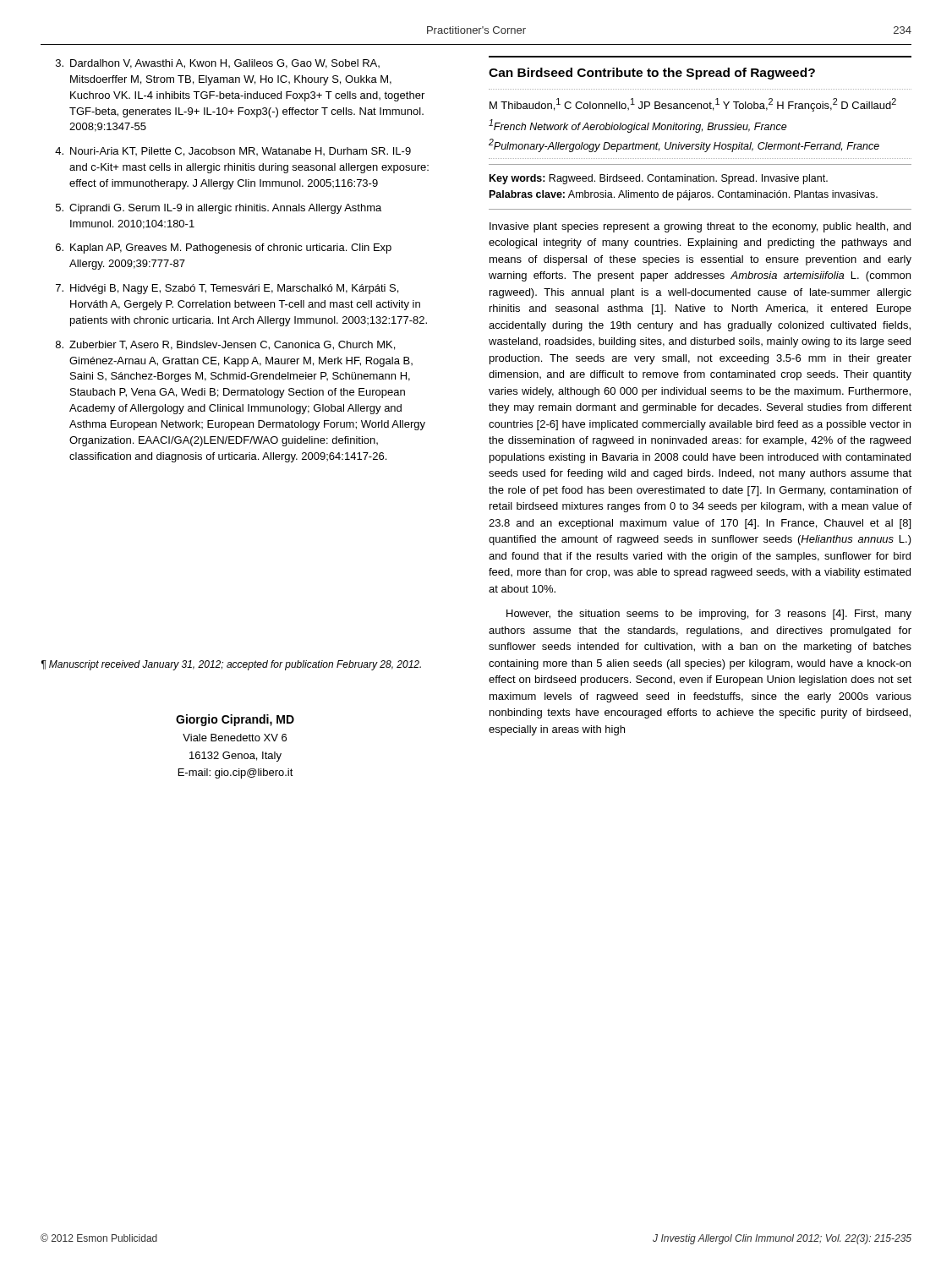
Task: Select the list item containing "7. Hidvégi B, Nagy E,"
Action: [235, 305]
